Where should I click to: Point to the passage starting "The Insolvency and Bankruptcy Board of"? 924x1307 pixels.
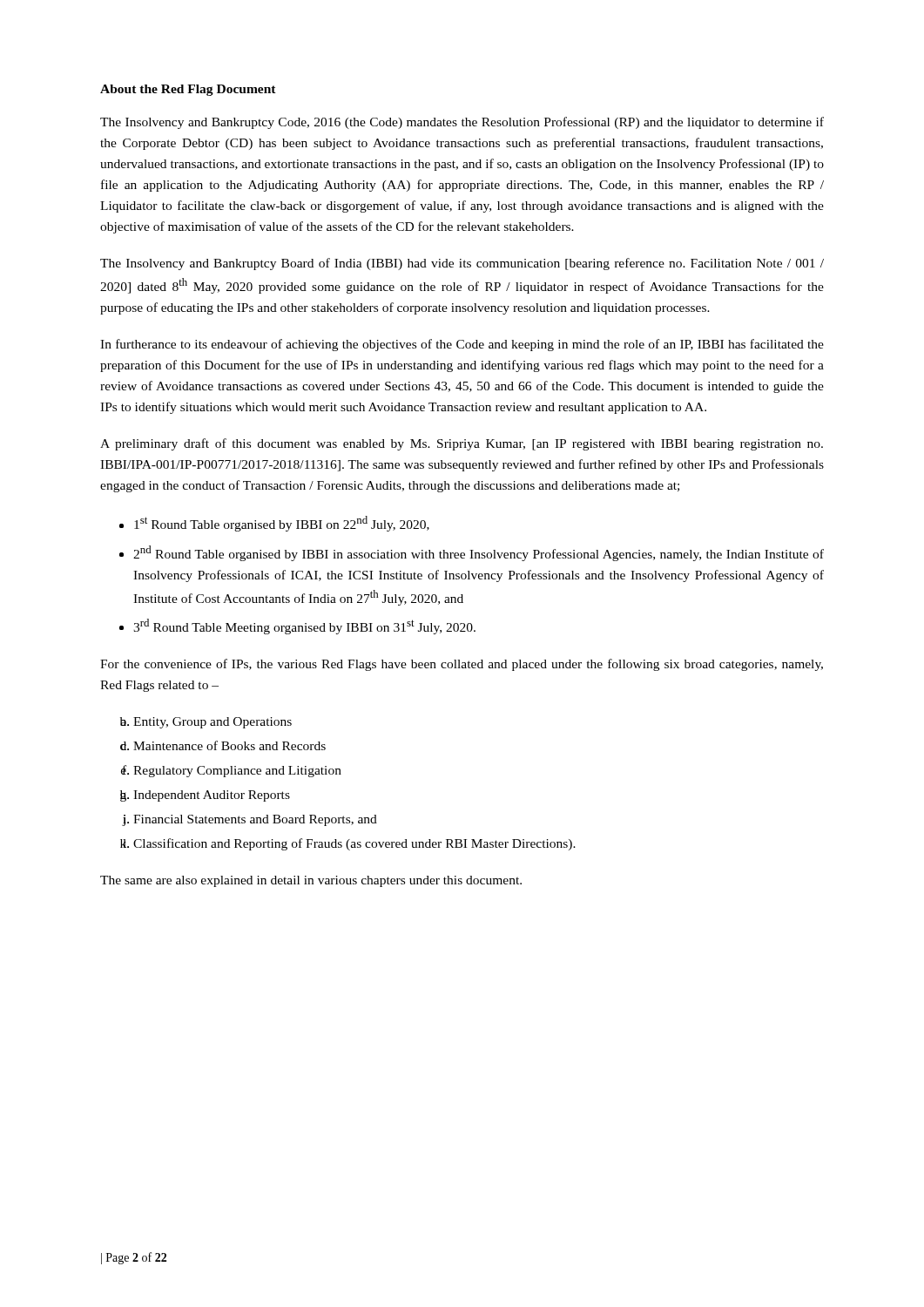click(x=462, y=285)
